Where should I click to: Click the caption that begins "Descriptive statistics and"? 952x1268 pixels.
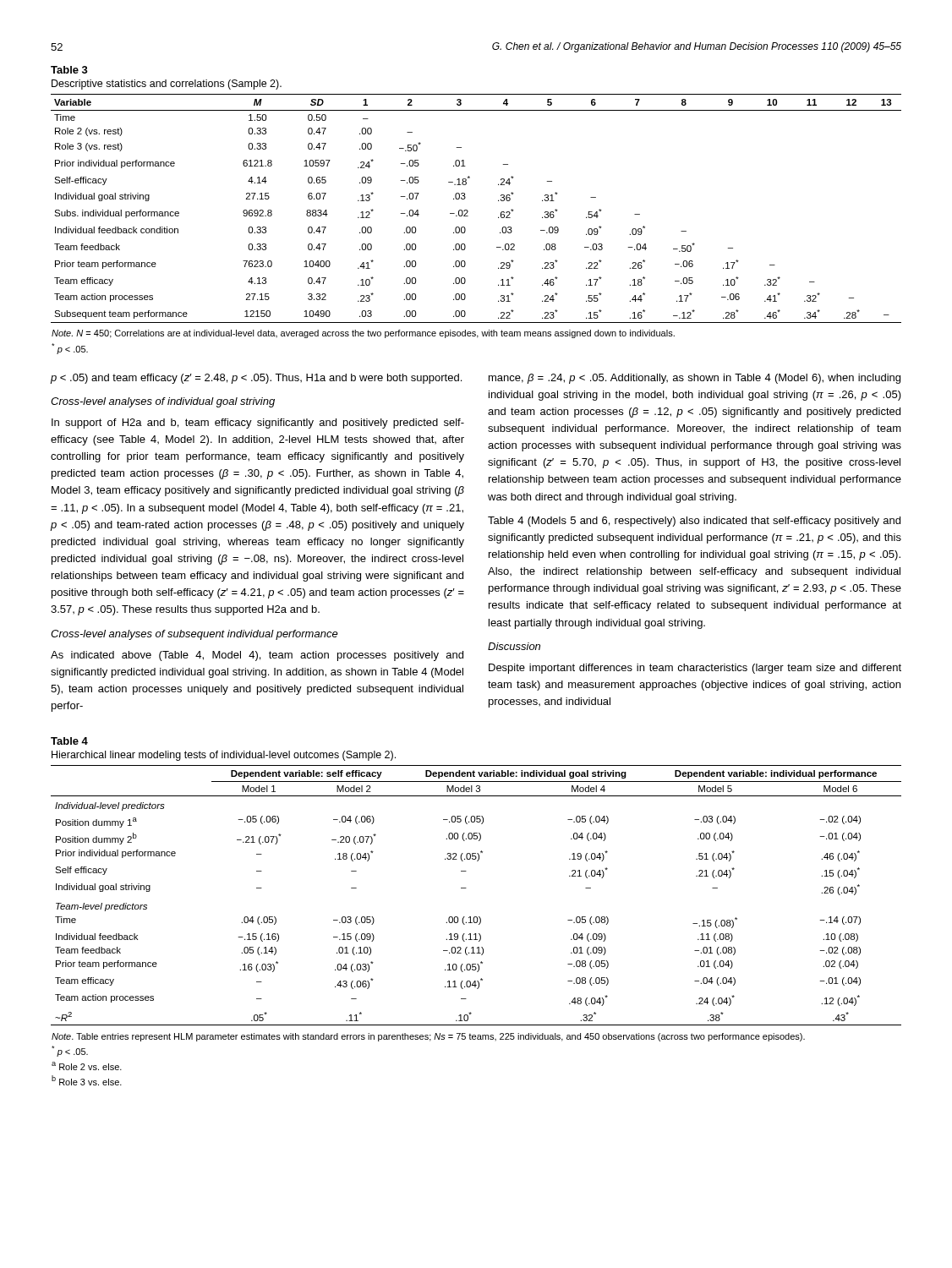(x=166, y=84)
